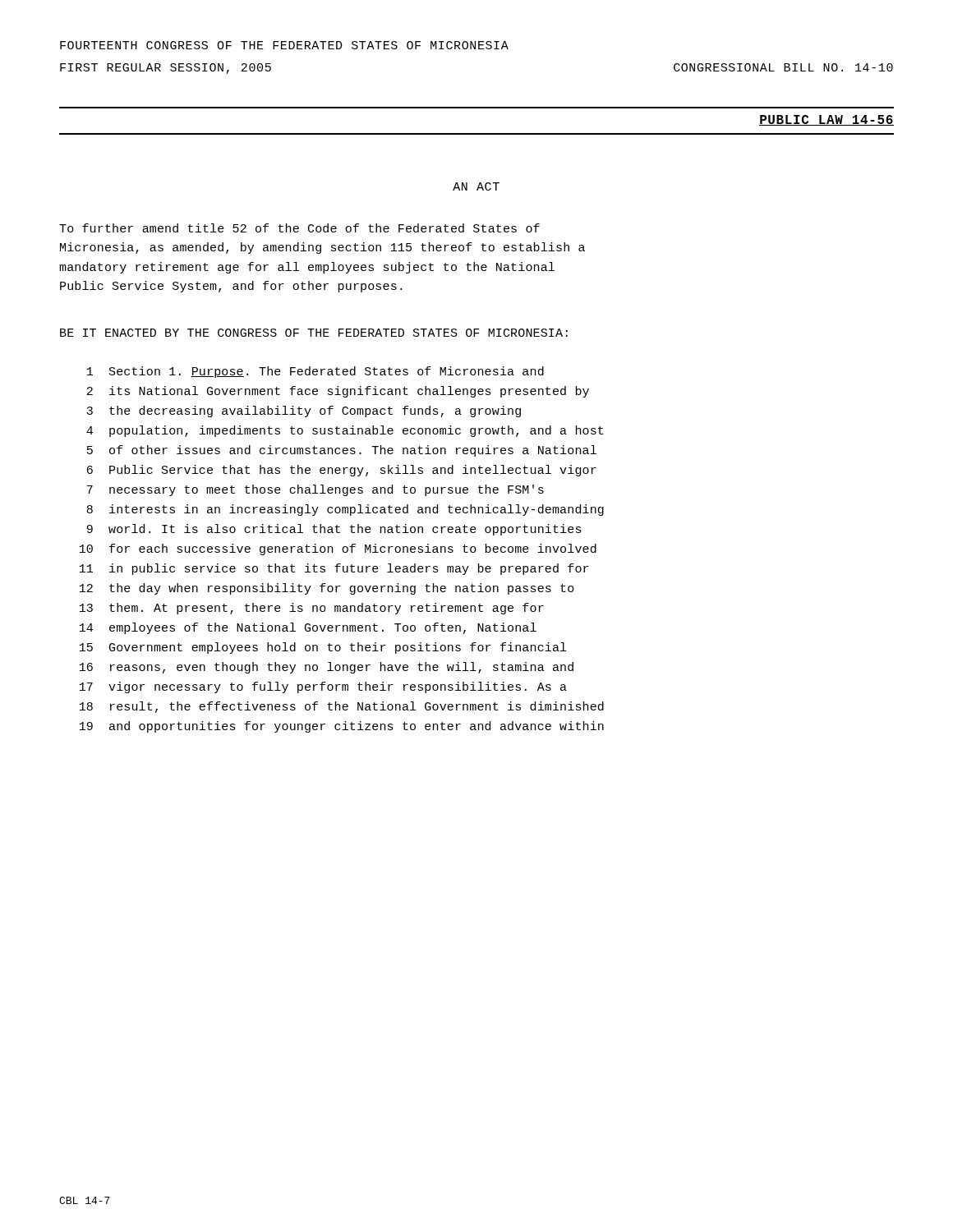The height and width of the screenshot is (1232, 953).
Task: Select the element starting "4 population, impediments to sustainable economic"
Action: point(476,432)
